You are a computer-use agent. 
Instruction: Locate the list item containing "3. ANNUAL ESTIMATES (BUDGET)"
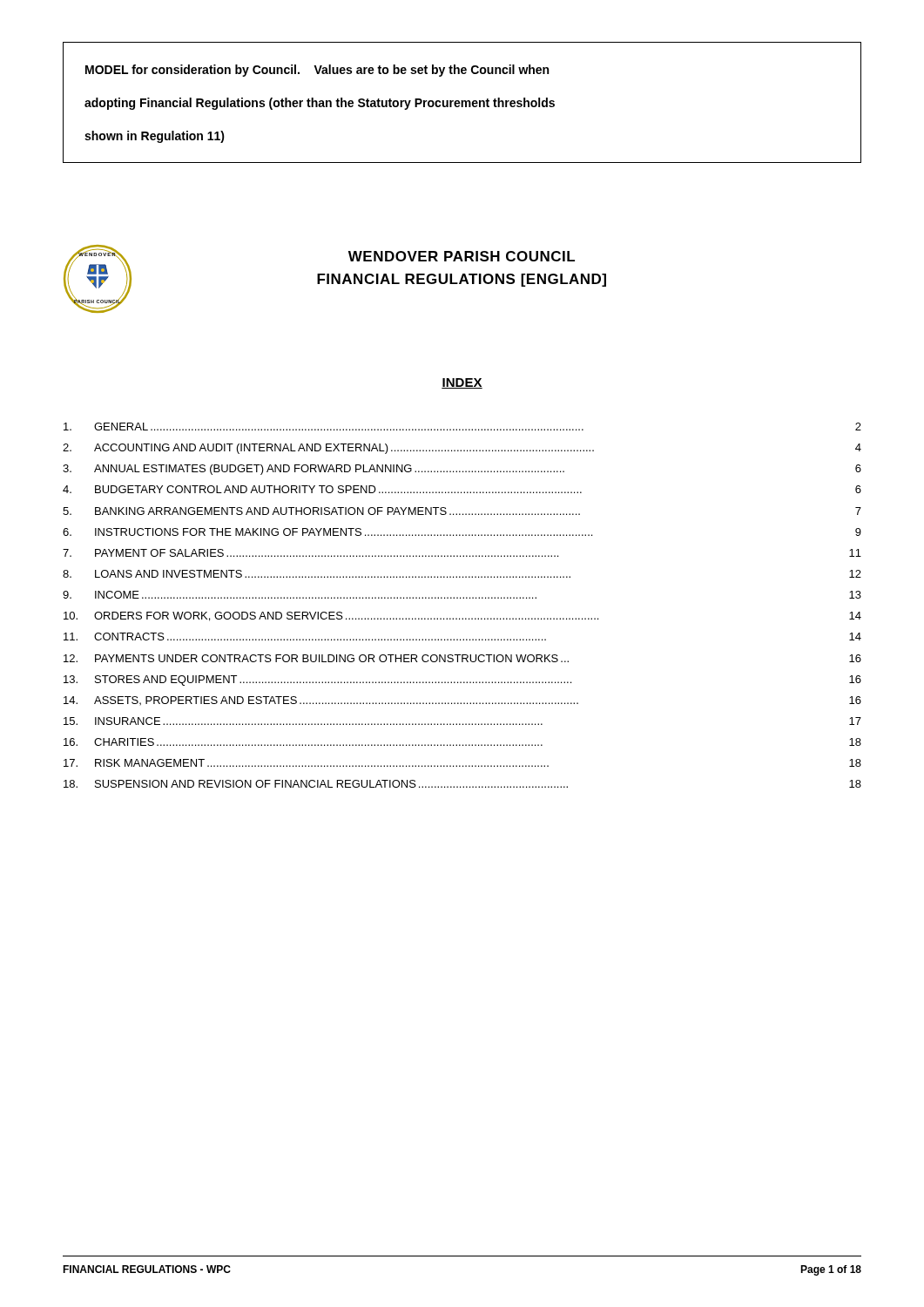click(462, 469)
